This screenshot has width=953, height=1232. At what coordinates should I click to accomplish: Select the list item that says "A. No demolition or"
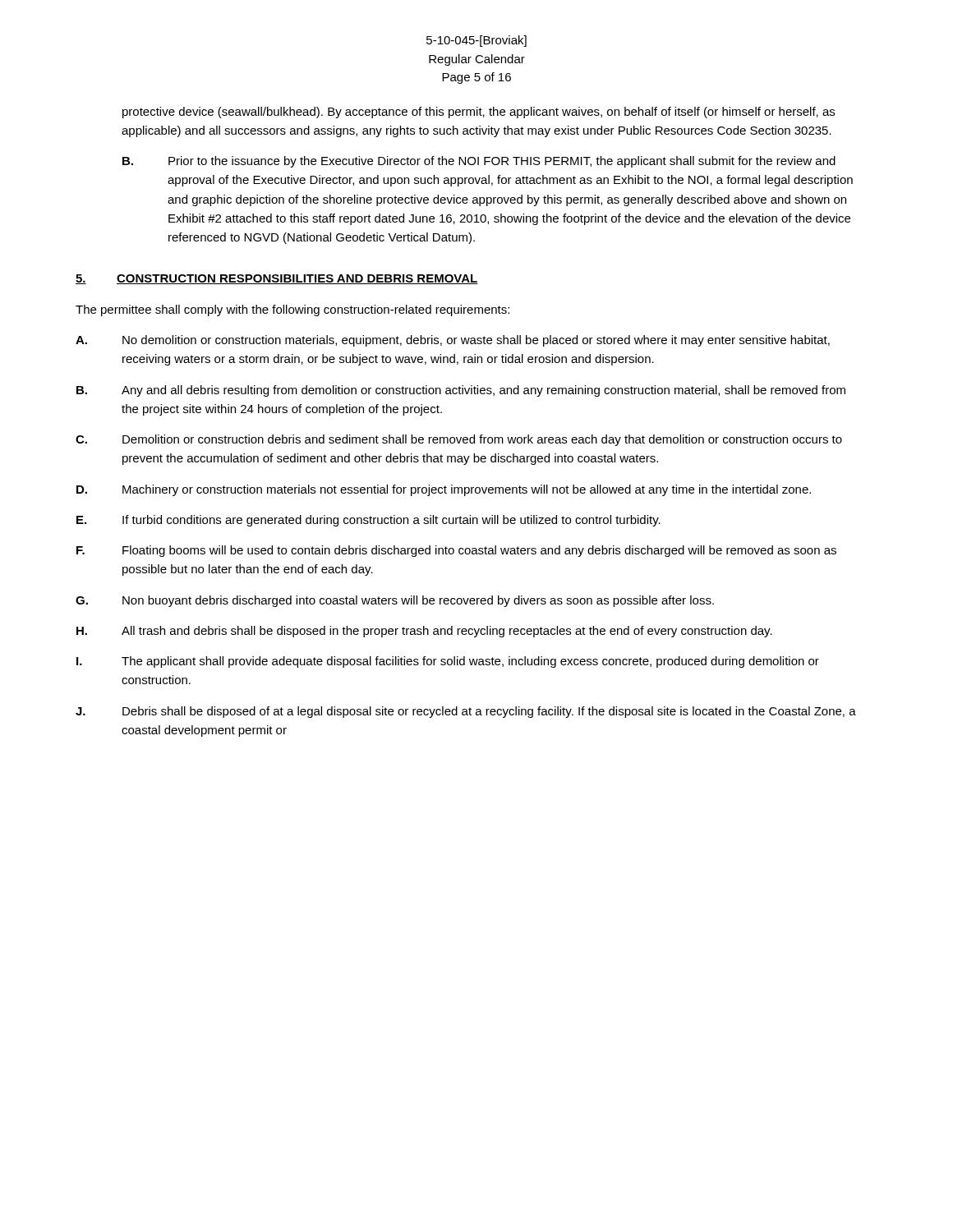coord(469,349)
